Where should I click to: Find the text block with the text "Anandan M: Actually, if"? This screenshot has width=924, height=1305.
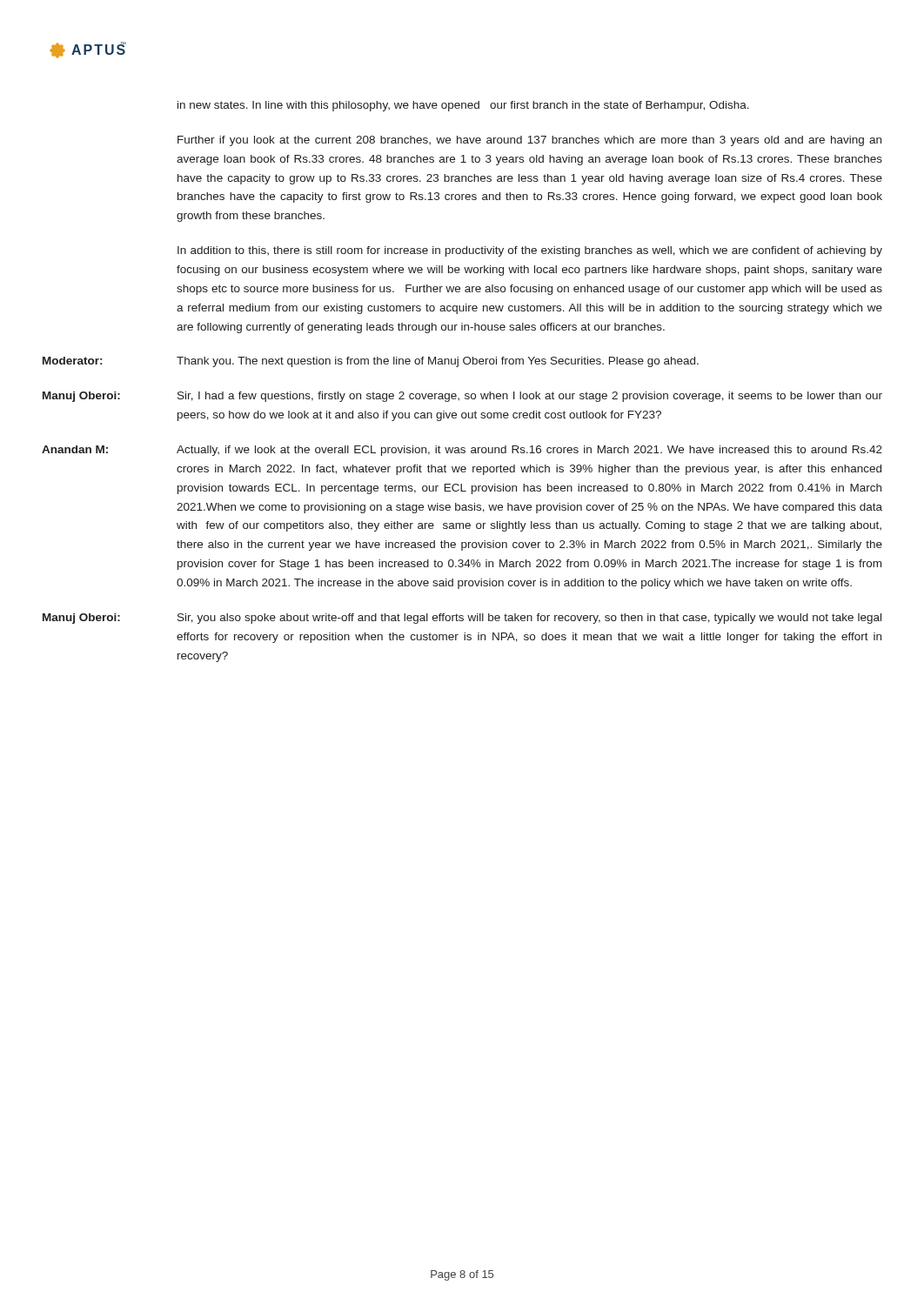click(x=462, y=516)
